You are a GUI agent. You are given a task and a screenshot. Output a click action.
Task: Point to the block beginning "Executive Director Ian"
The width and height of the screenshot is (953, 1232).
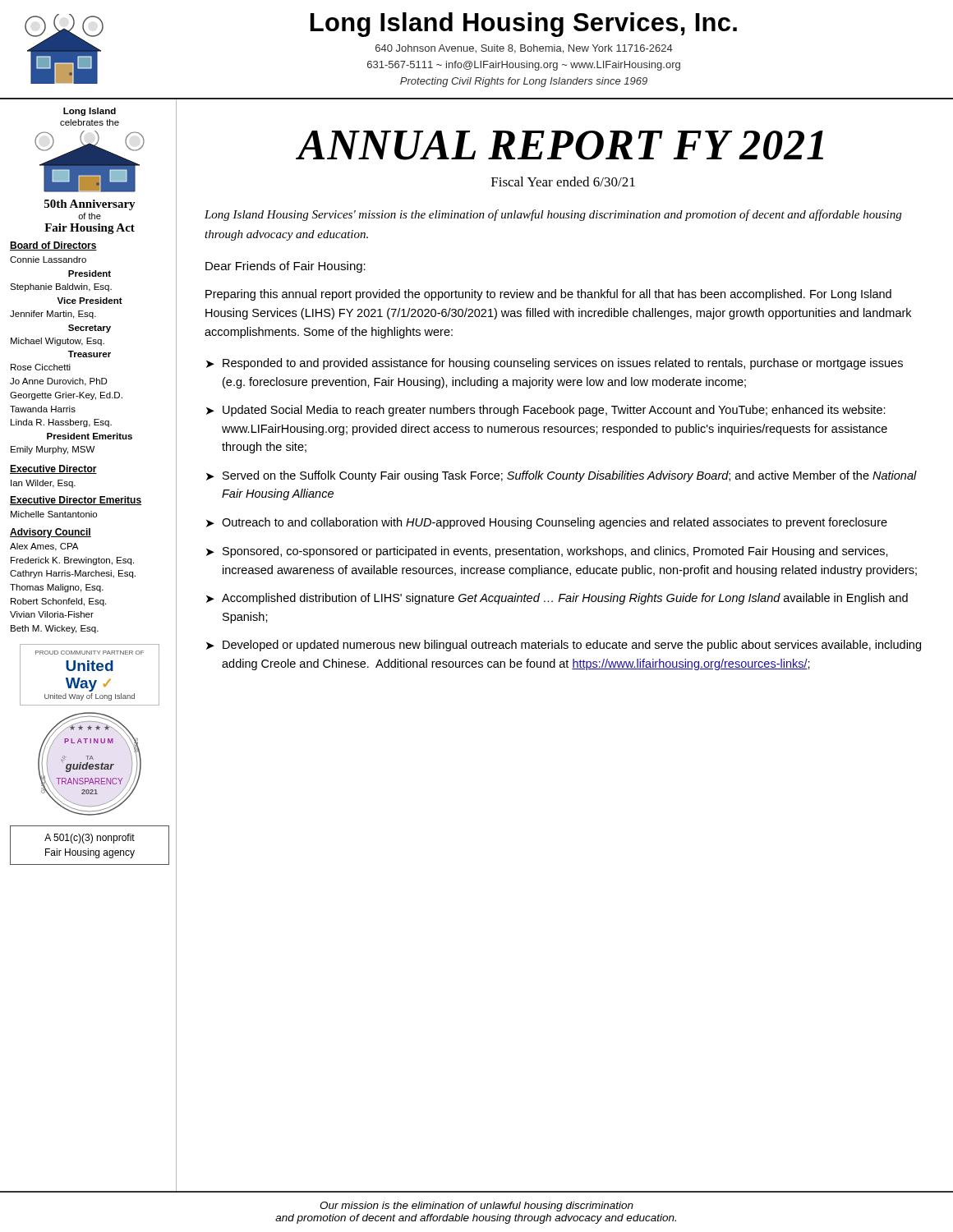click(x=90, y=476)
